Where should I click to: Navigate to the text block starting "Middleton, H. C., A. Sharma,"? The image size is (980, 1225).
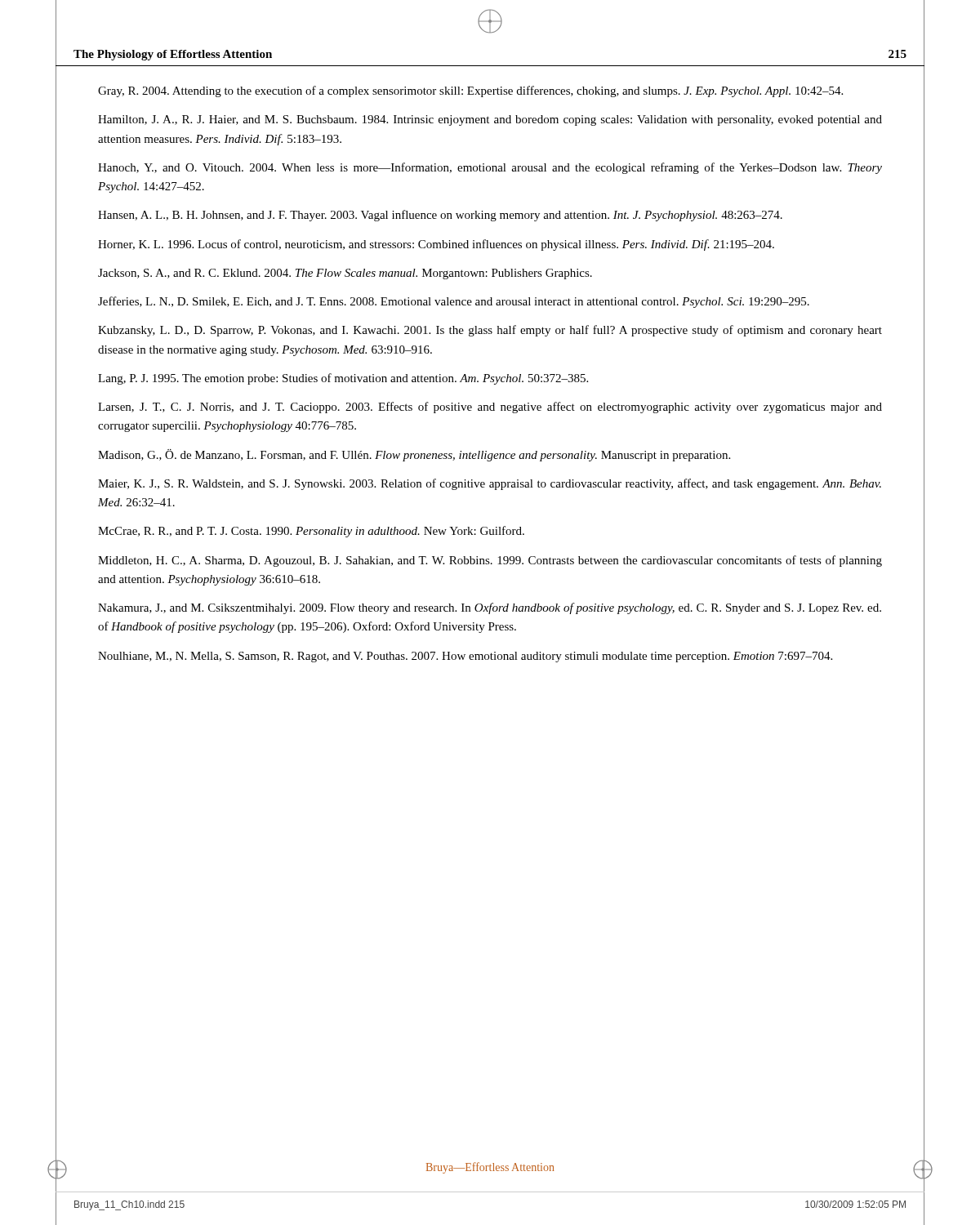[490, 569]
